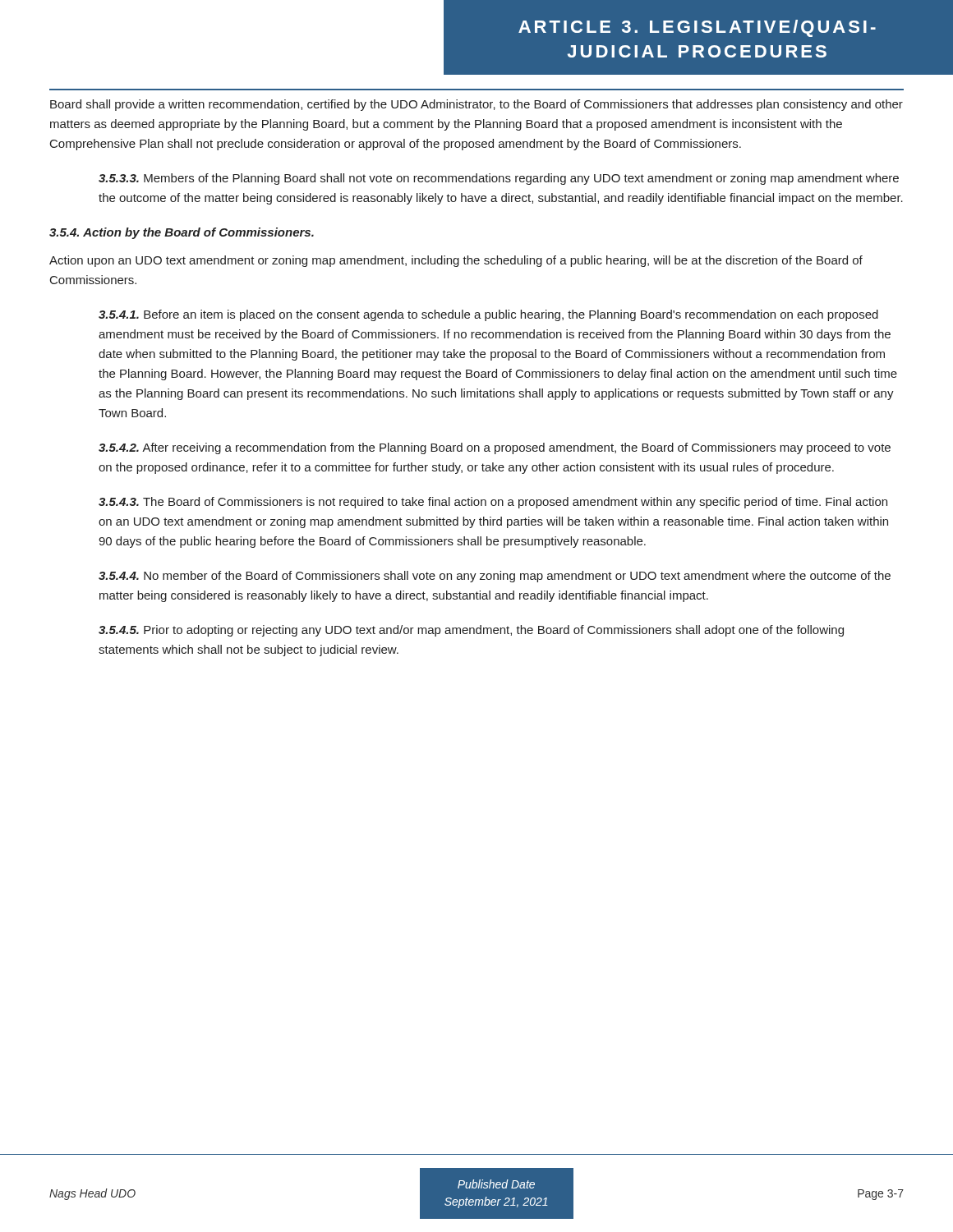Image resolution: width=953 pixels, height=1232 pixels.
Task: Point to the block beginning "Action upon an UDO text amendment or zoning"
Action: point(456,270)
